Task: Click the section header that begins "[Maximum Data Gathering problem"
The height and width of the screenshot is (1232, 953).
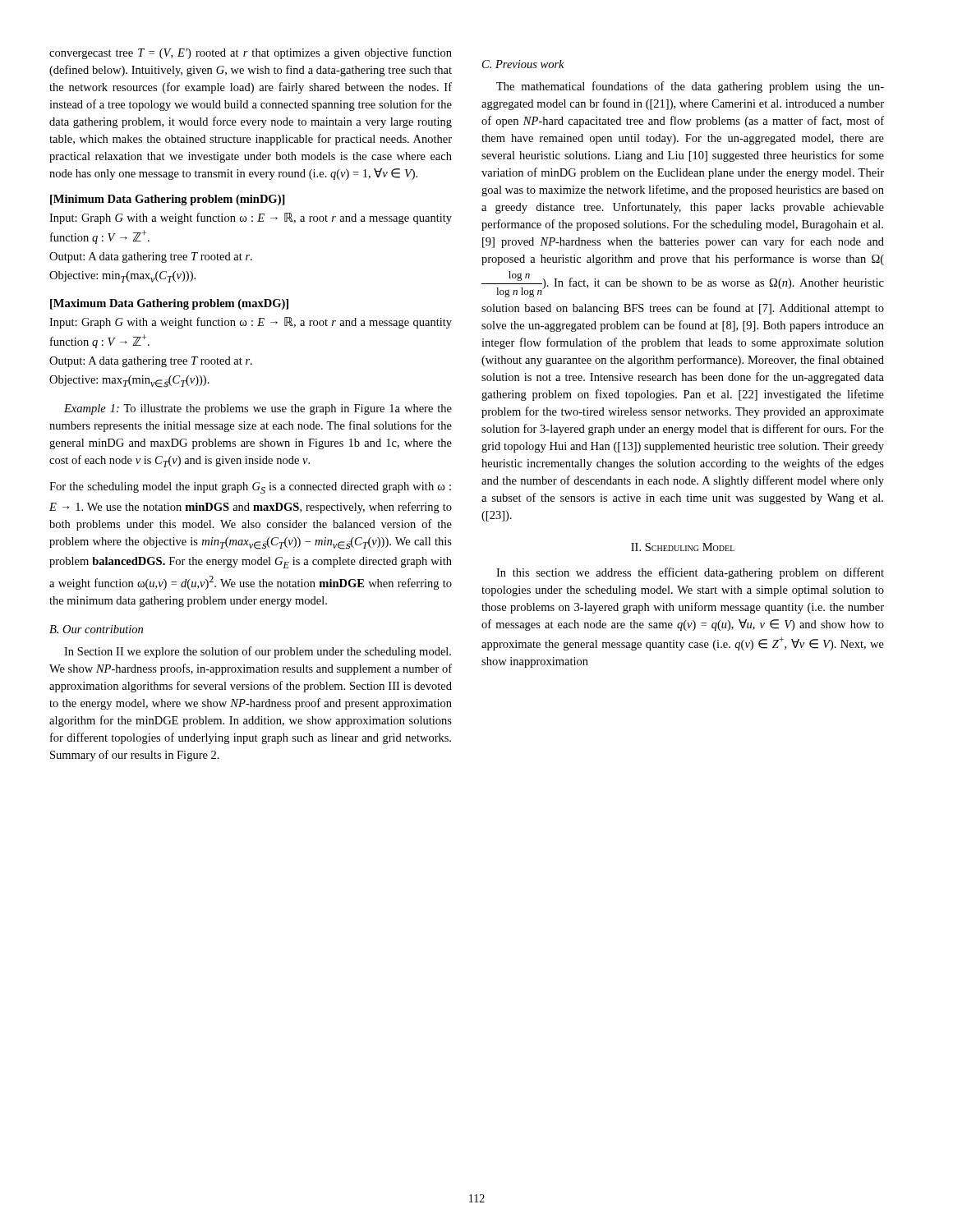Action: [x=169, y=304]
